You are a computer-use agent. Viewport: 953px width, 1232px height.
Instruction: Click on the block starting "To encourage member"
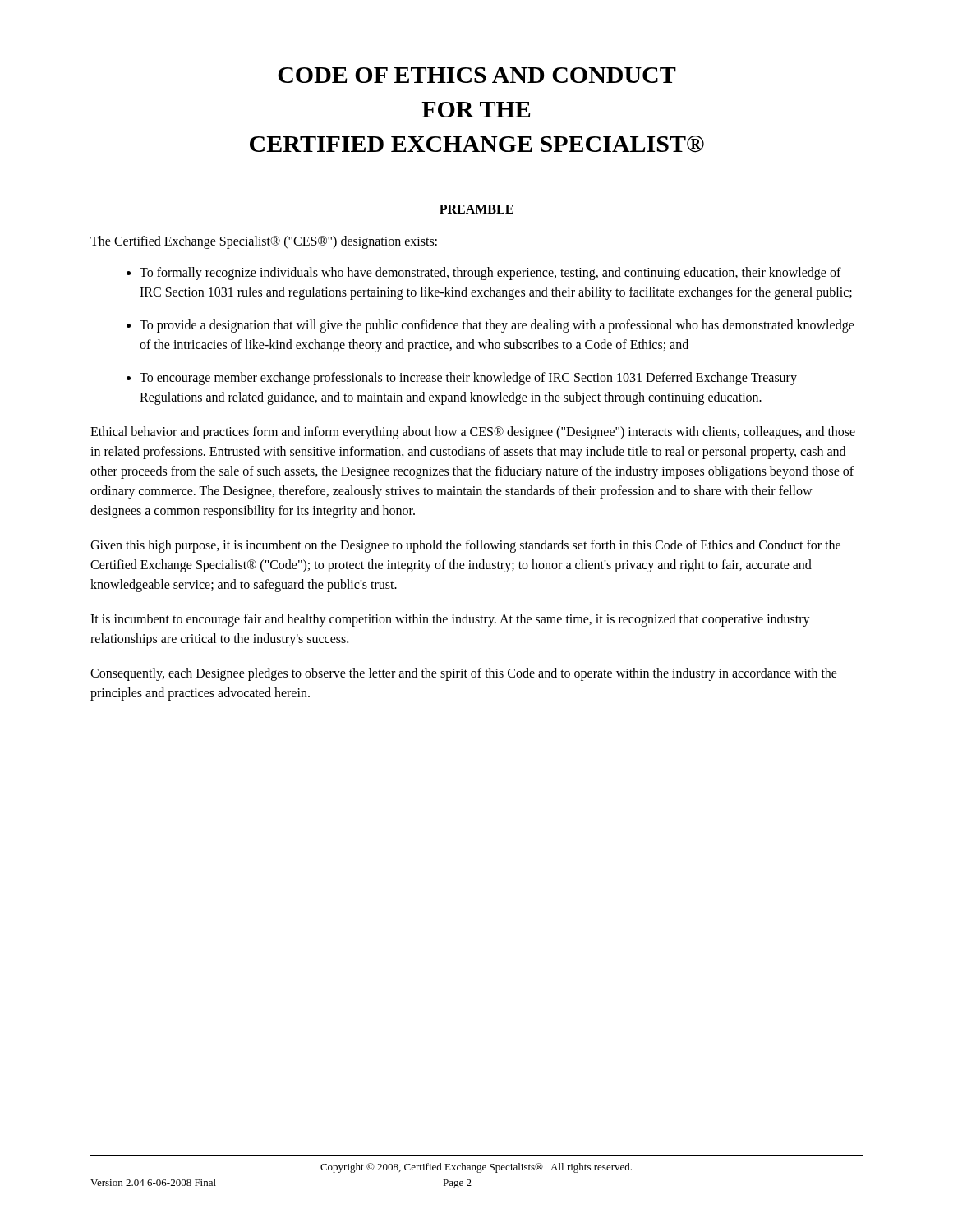click(476, 388)
